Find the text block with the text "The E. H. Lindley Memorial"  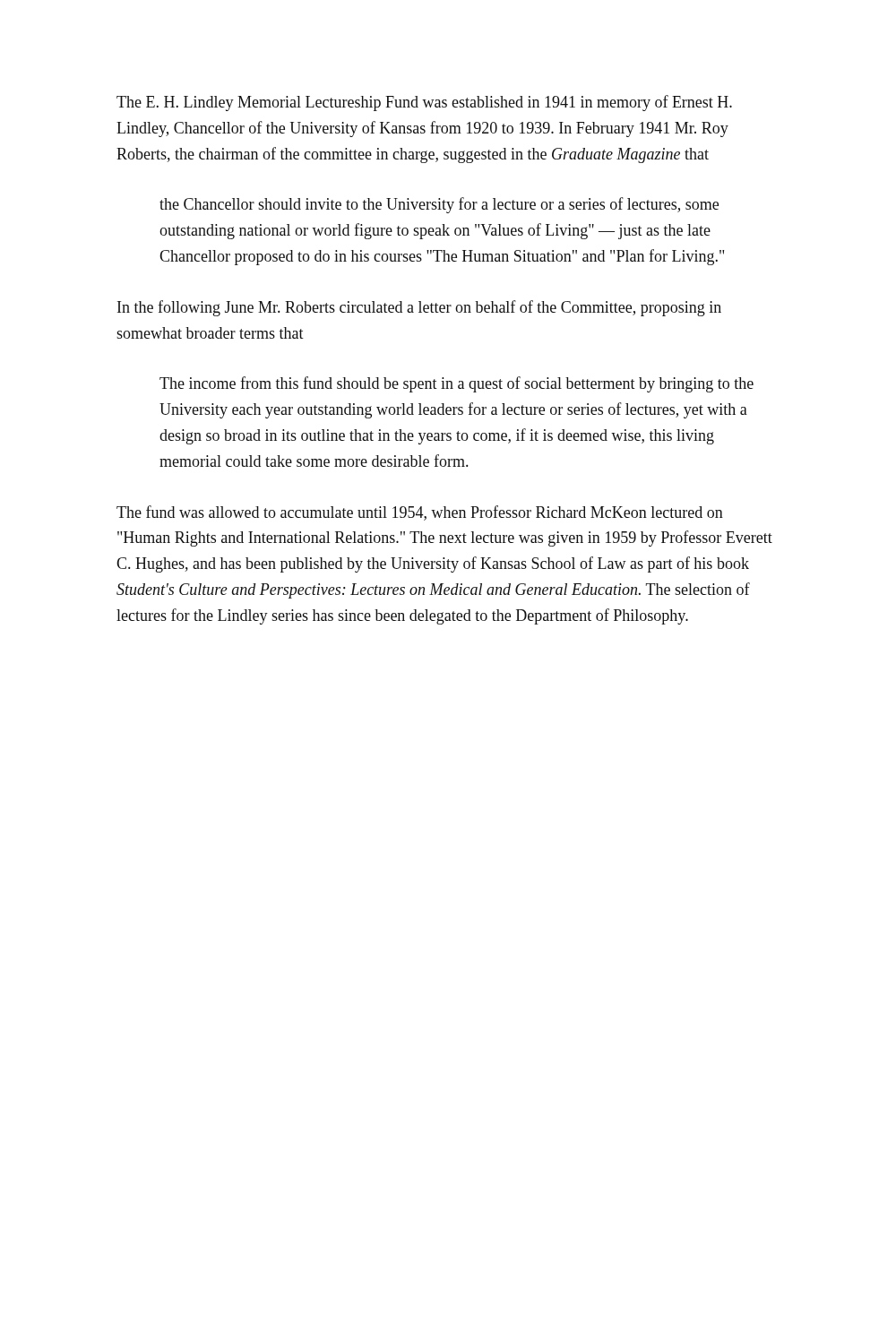[x=448, y=128]
